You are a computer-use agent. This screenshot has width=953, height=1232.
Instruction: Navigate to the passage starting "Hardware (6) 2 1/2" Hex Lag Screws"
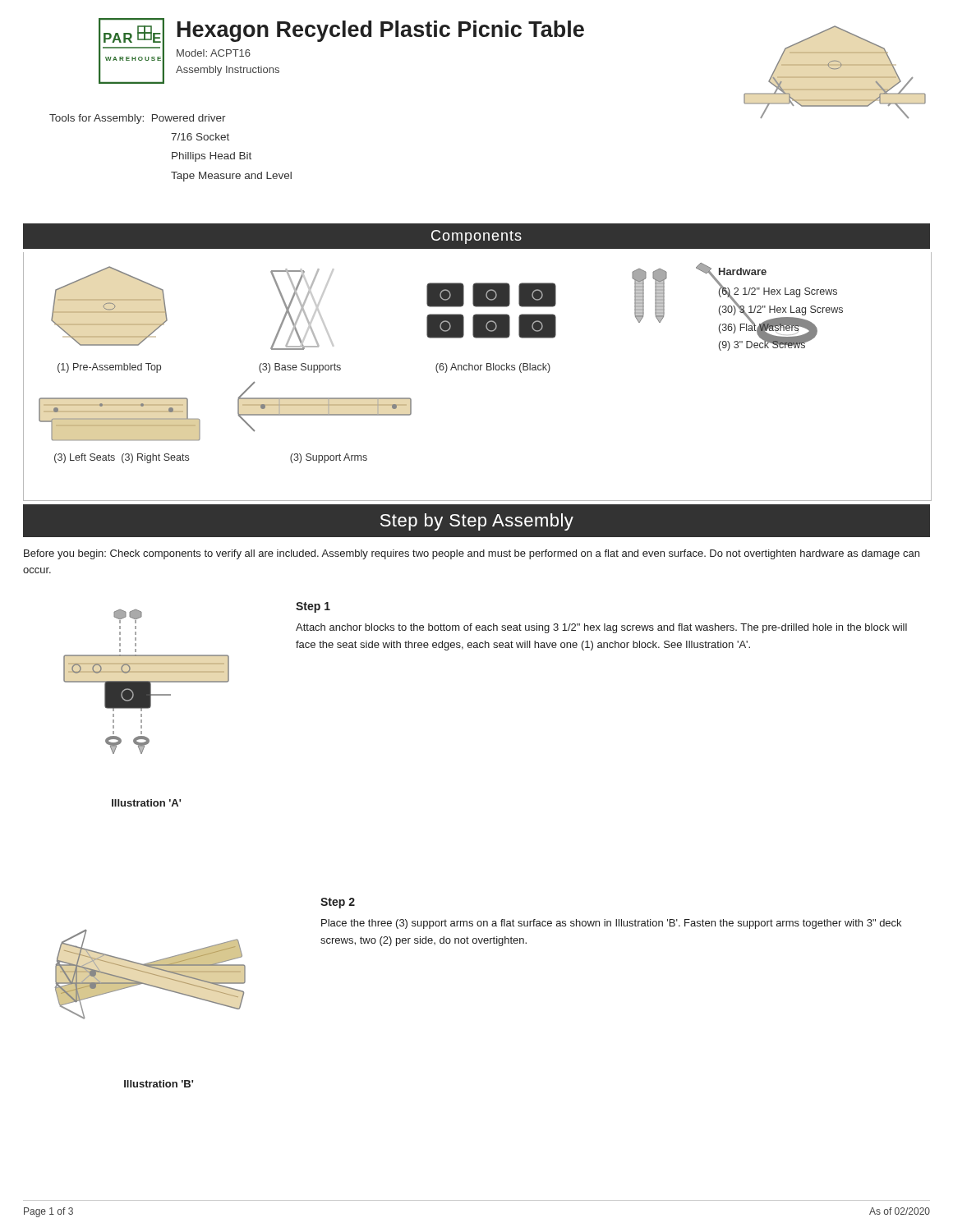pyautogui.click(x=821, y=309)
